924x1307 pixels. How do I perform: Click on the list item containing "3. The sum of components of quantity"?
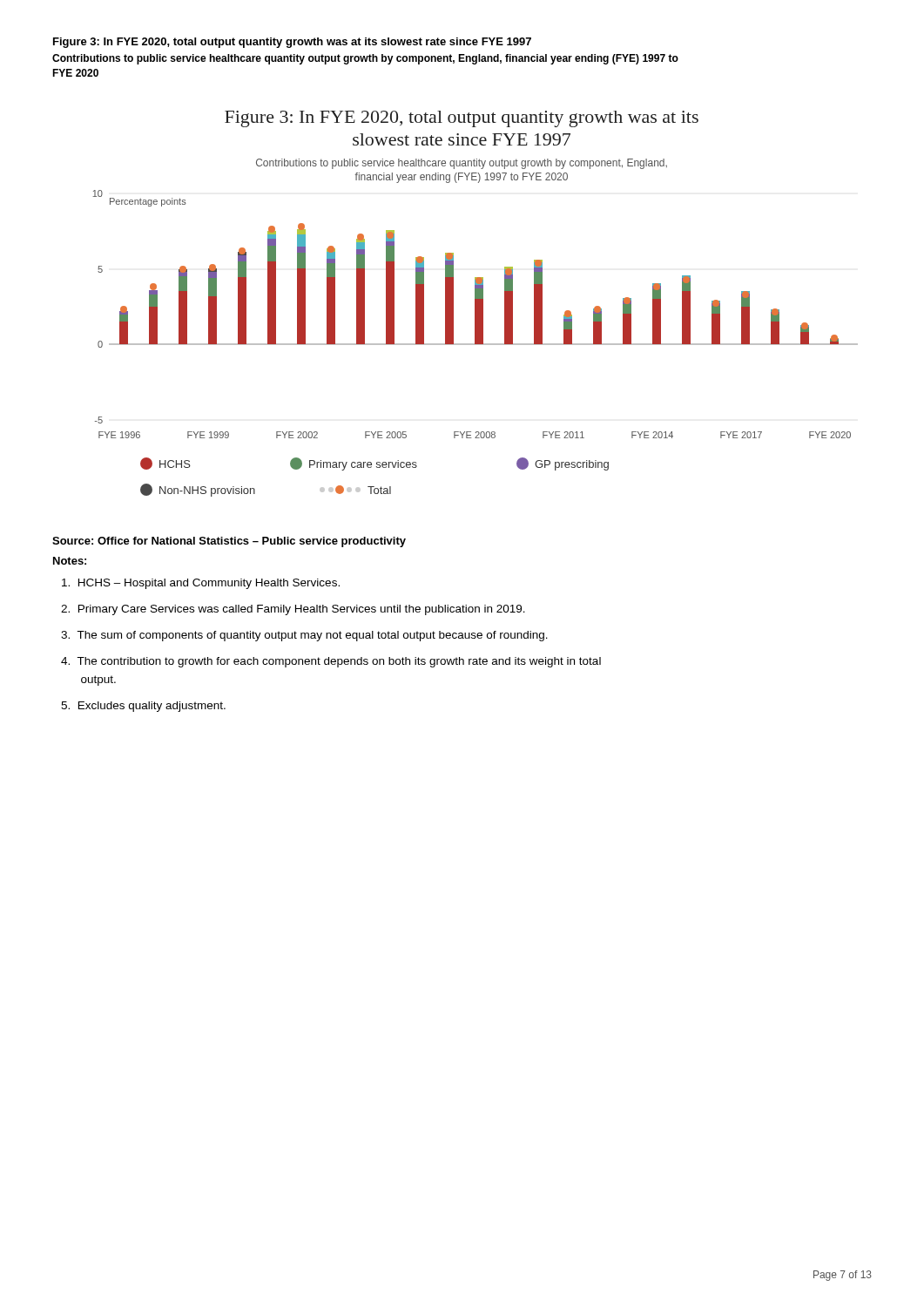pos(305,635)
